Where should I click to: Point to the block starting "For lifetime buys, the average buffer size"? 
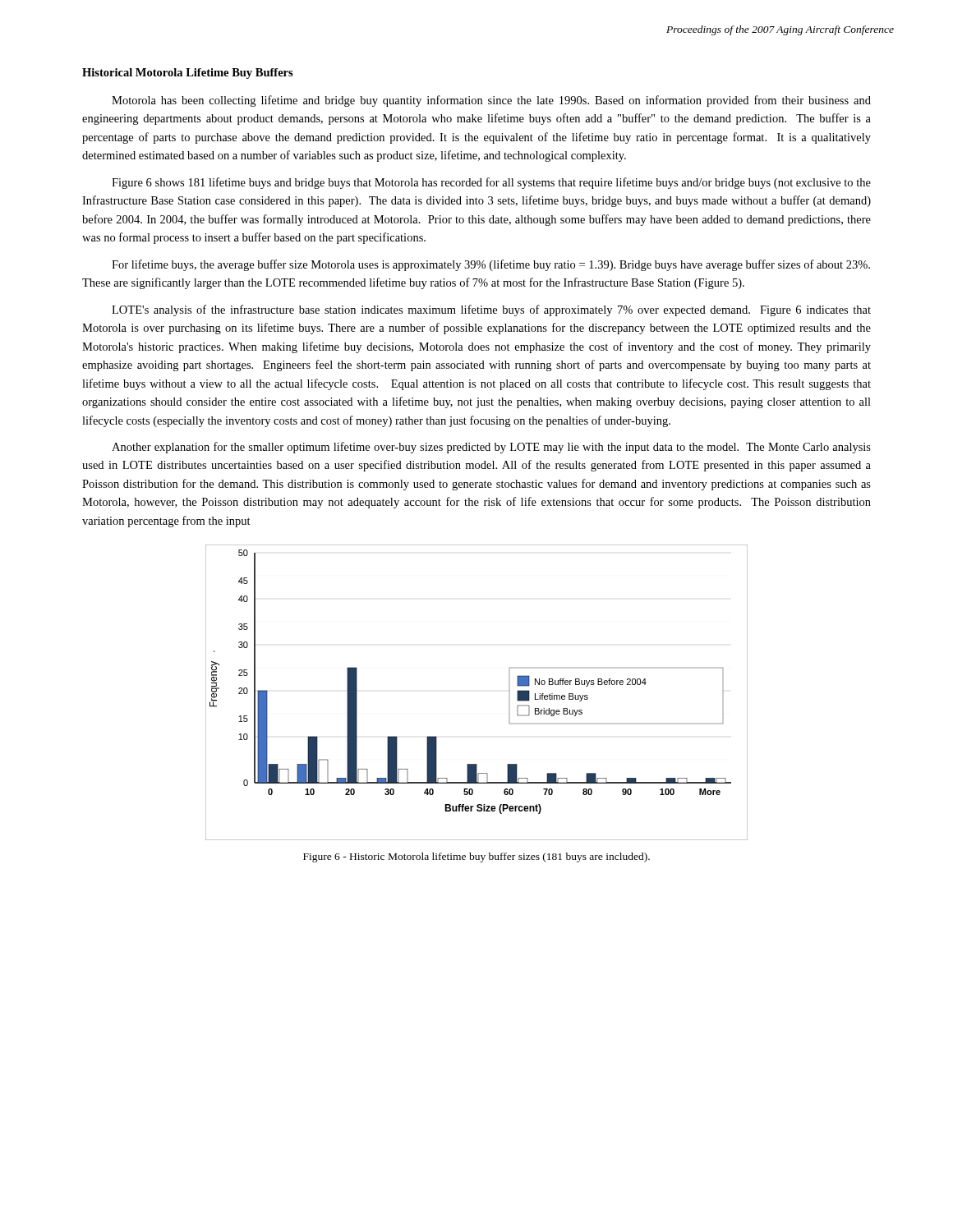(x=476, y=274)
